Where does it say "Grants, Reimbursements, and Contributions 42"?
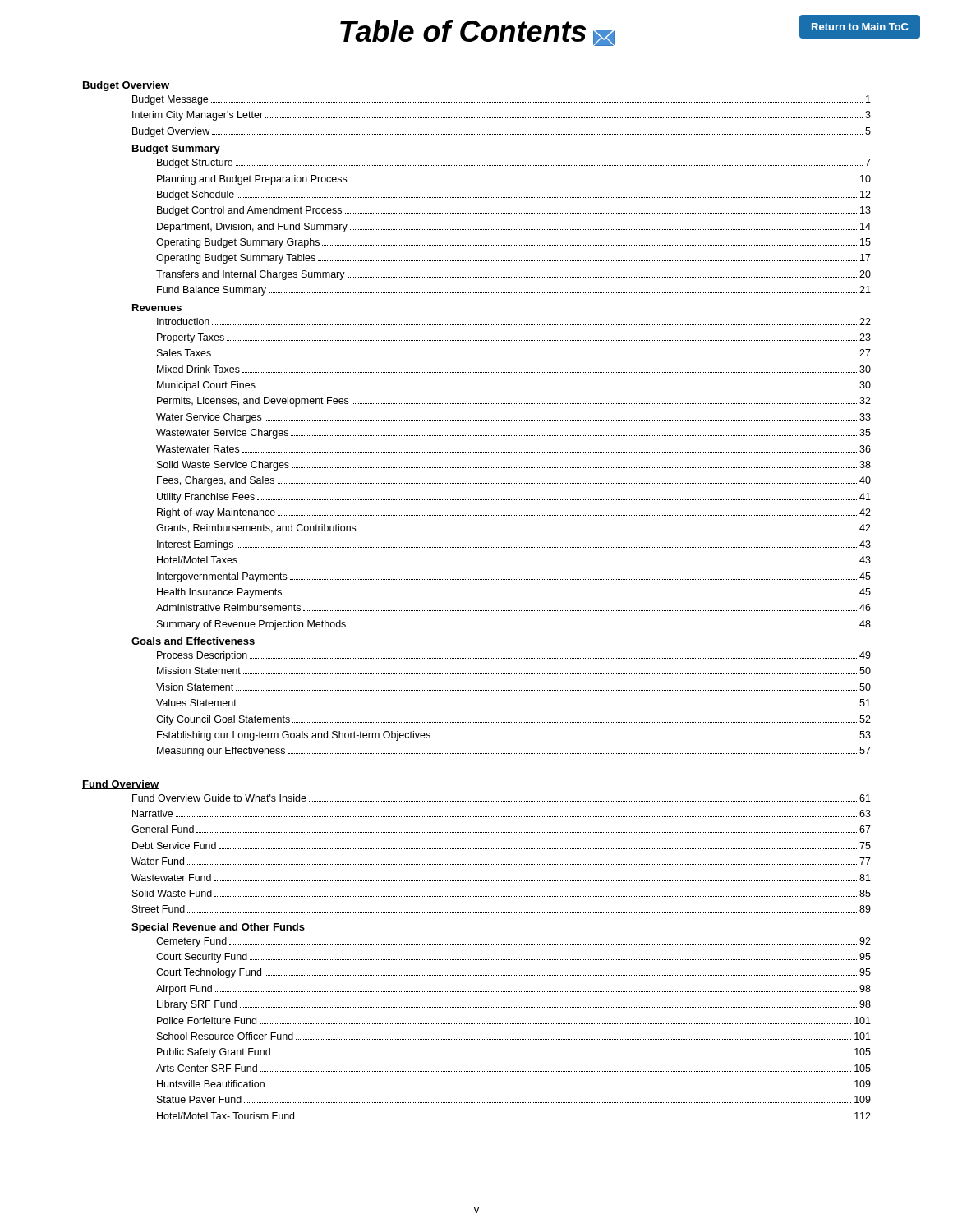This screenshot has width=953, height=1232. [513, 529]
